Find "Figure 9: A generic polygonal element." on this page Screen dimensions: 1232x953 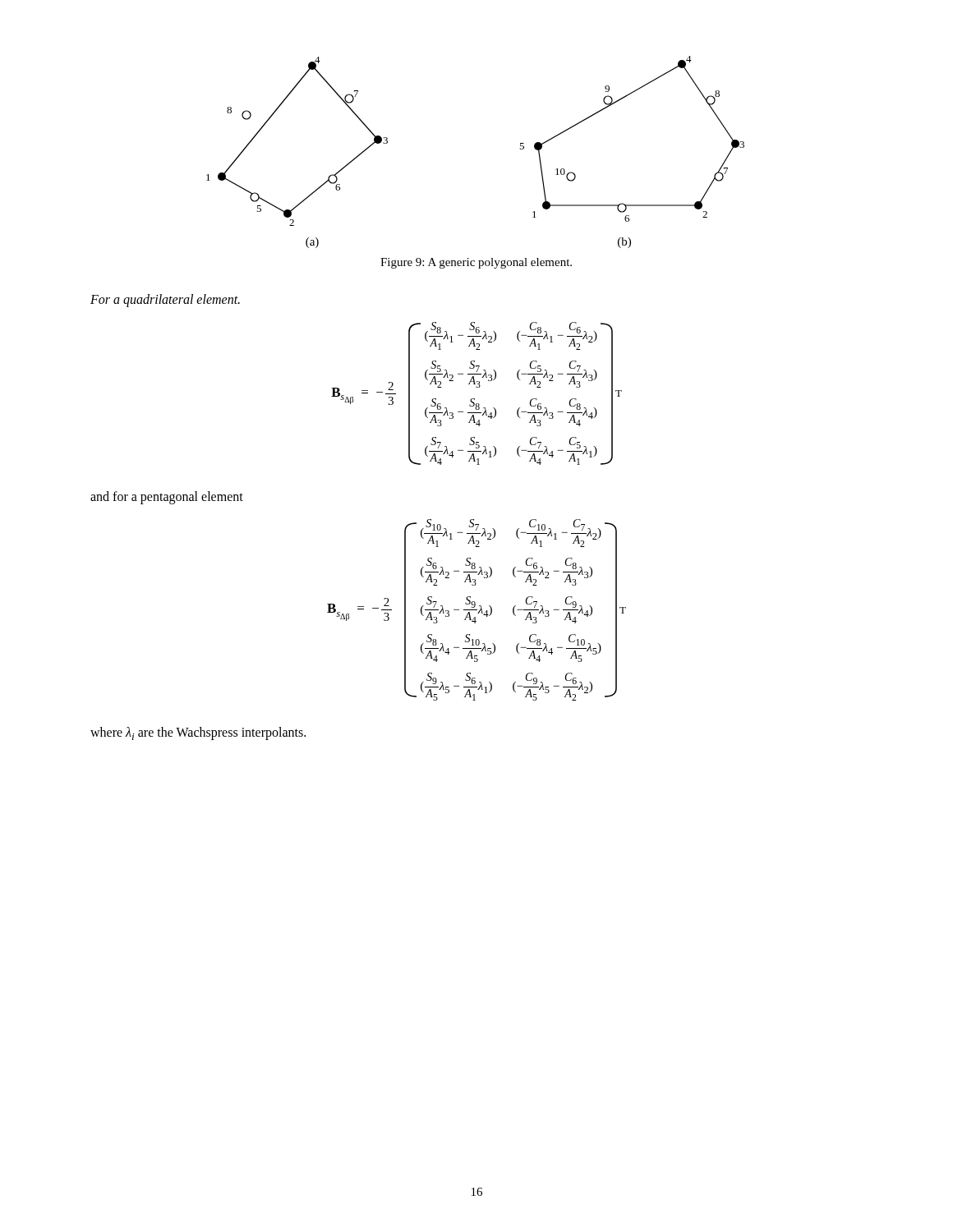476,262
